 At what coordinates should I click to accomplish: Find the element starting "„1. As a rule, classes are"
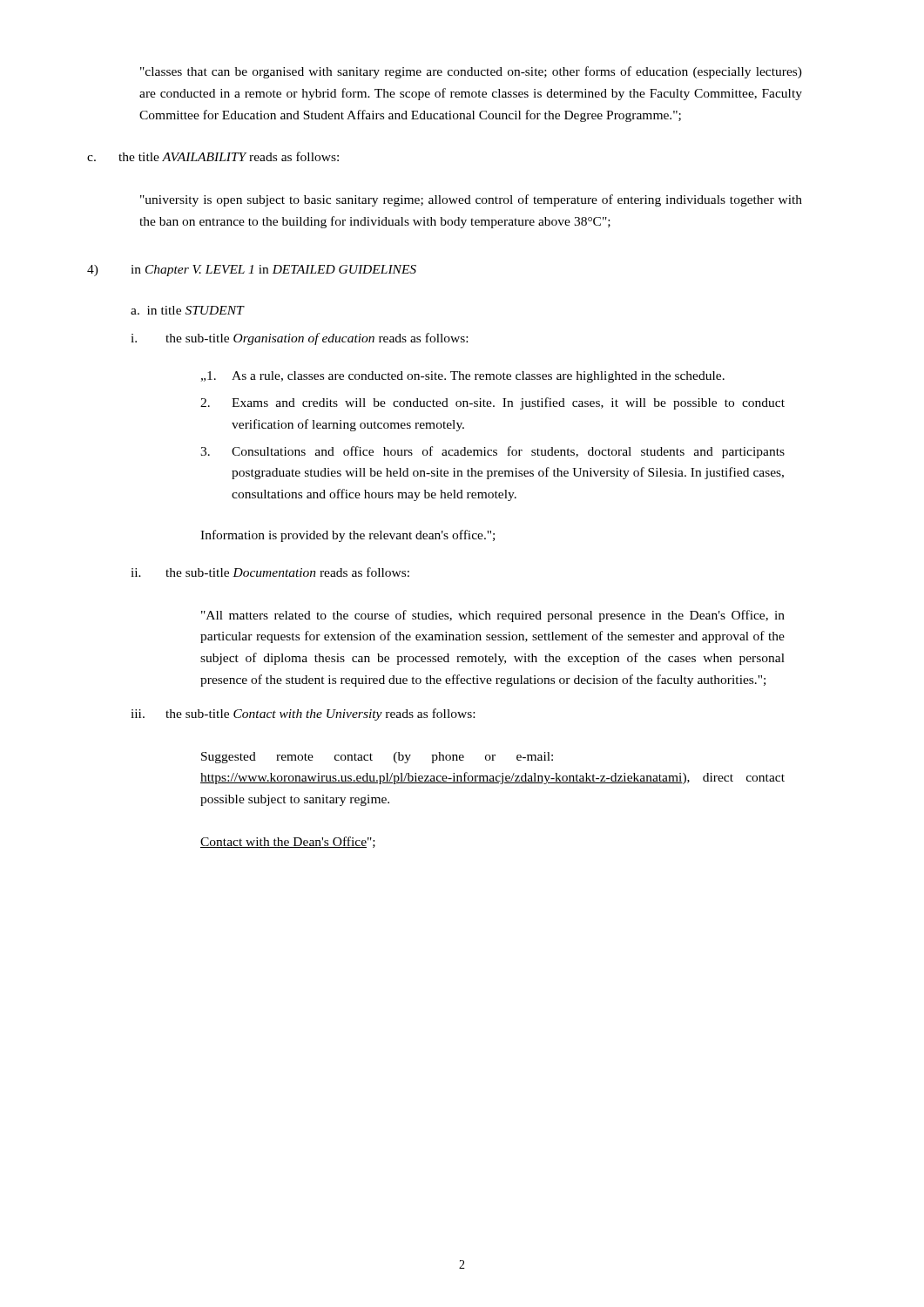click(463, 376)
